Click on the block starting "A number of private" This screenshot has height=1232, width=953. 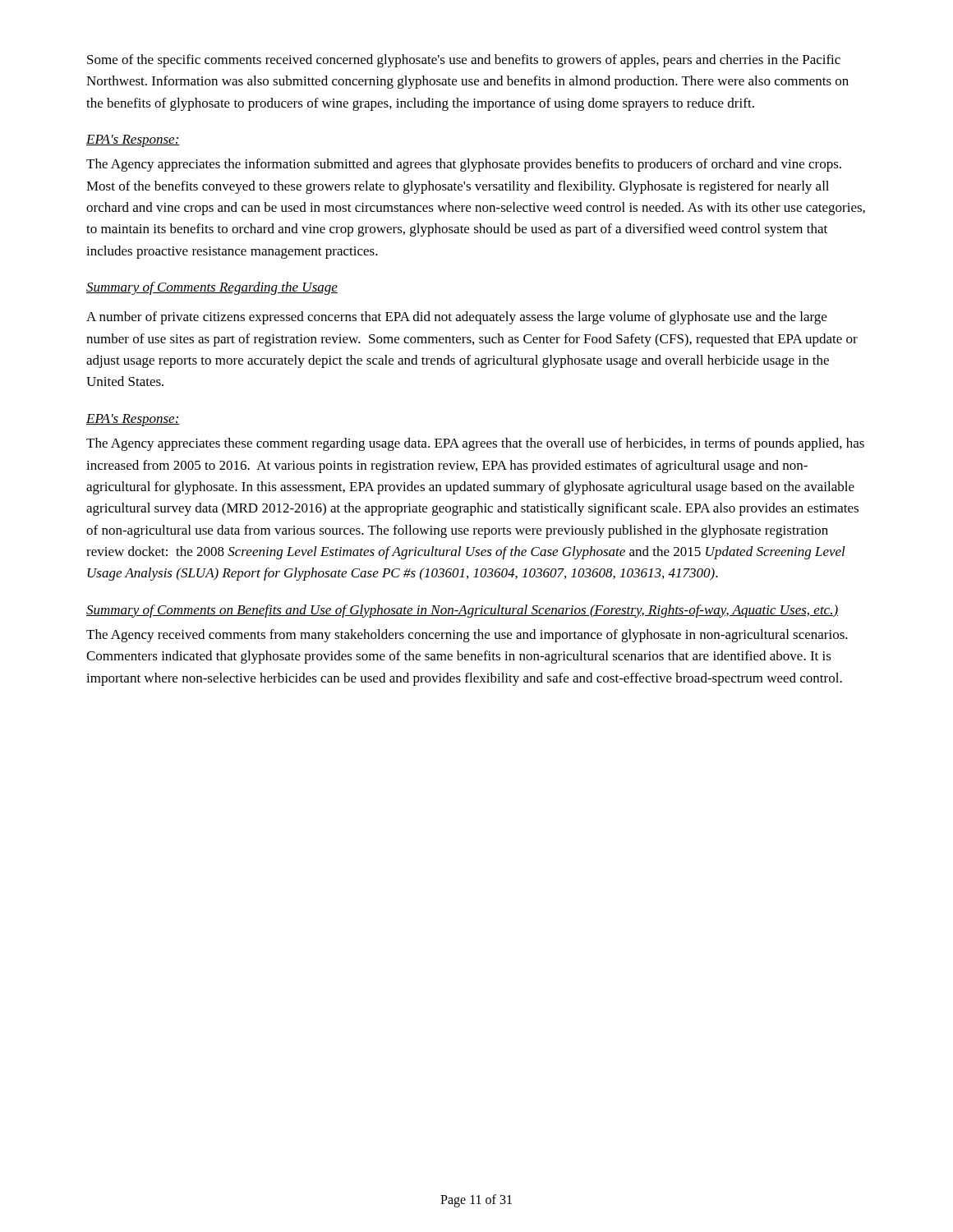[476, 350]
